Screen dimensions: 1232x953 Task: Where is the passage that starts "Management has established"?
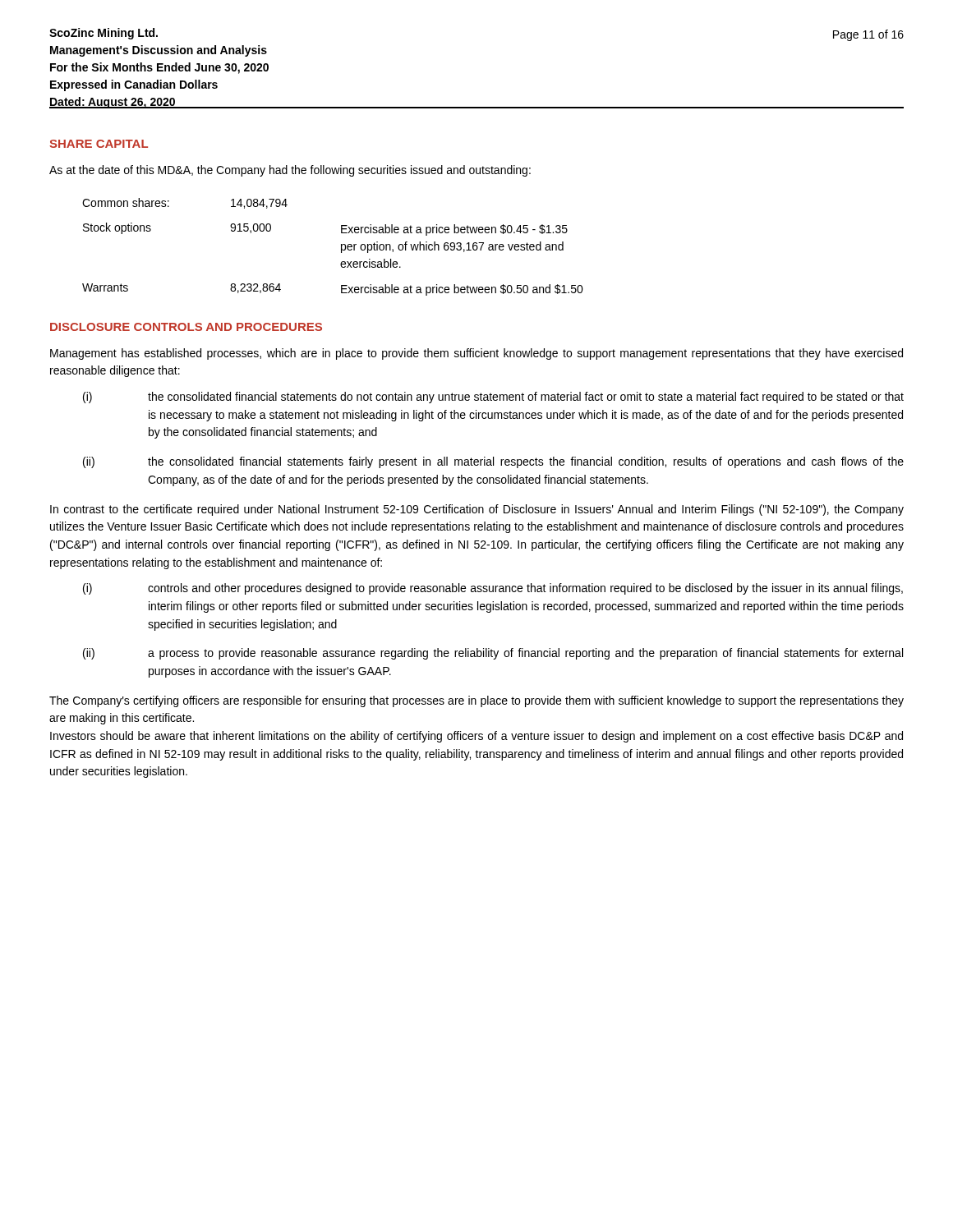(x=476, y=362)
